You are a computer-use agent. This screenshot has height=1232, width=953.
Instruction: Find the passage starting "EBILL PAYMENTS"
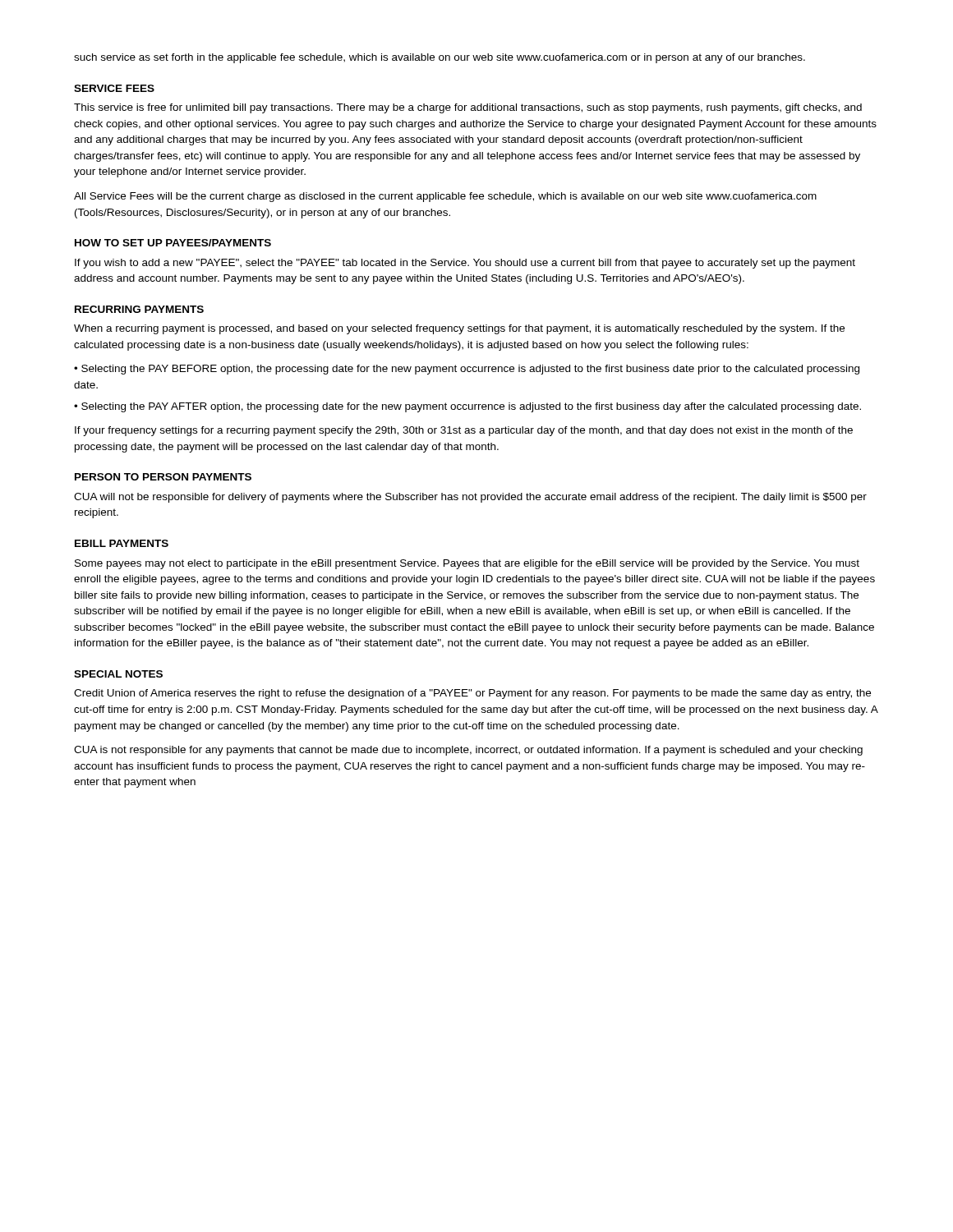click(121, 543)
